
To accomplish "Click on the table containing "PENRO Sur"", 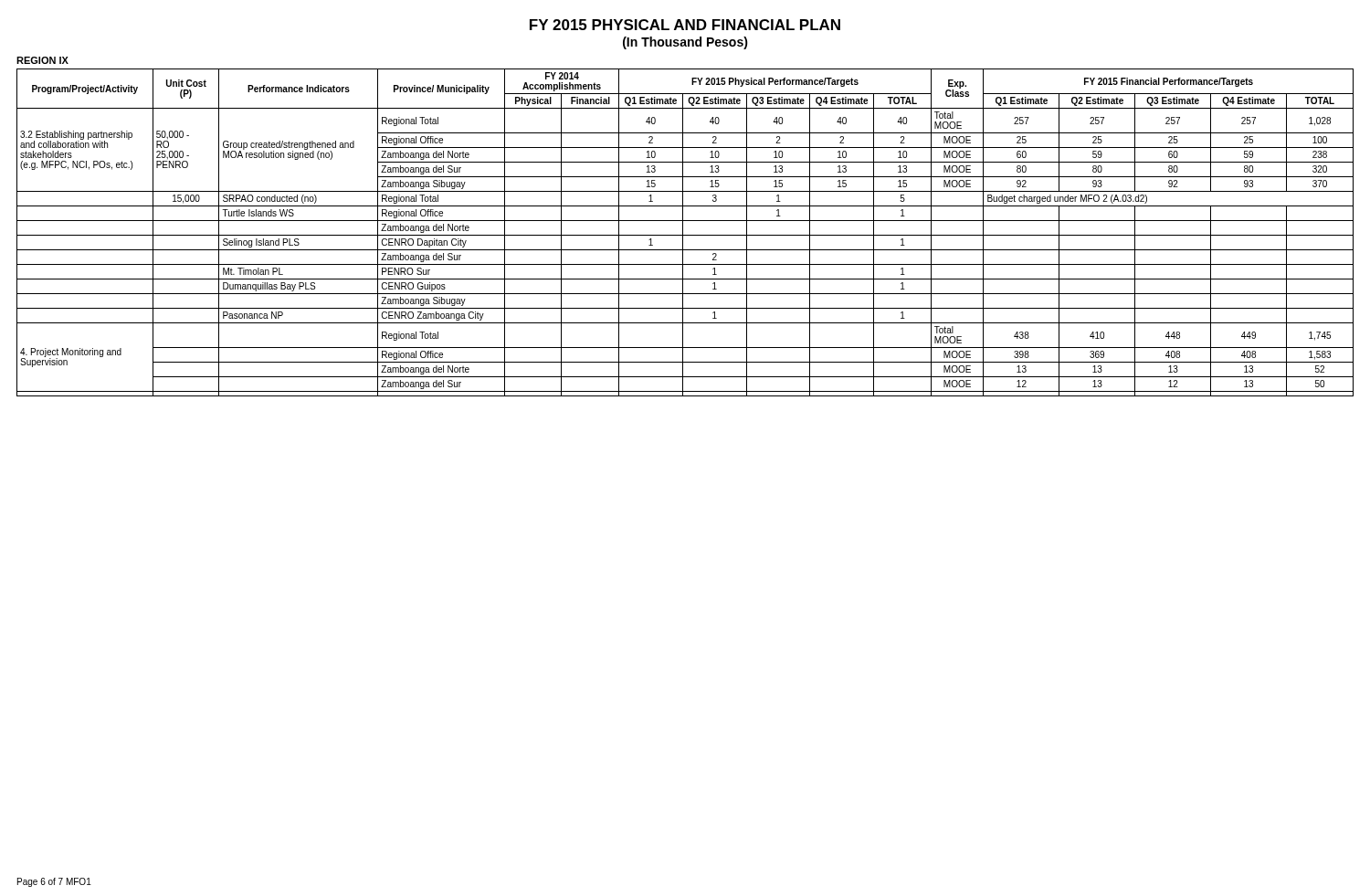I will [x=685, y=232].
